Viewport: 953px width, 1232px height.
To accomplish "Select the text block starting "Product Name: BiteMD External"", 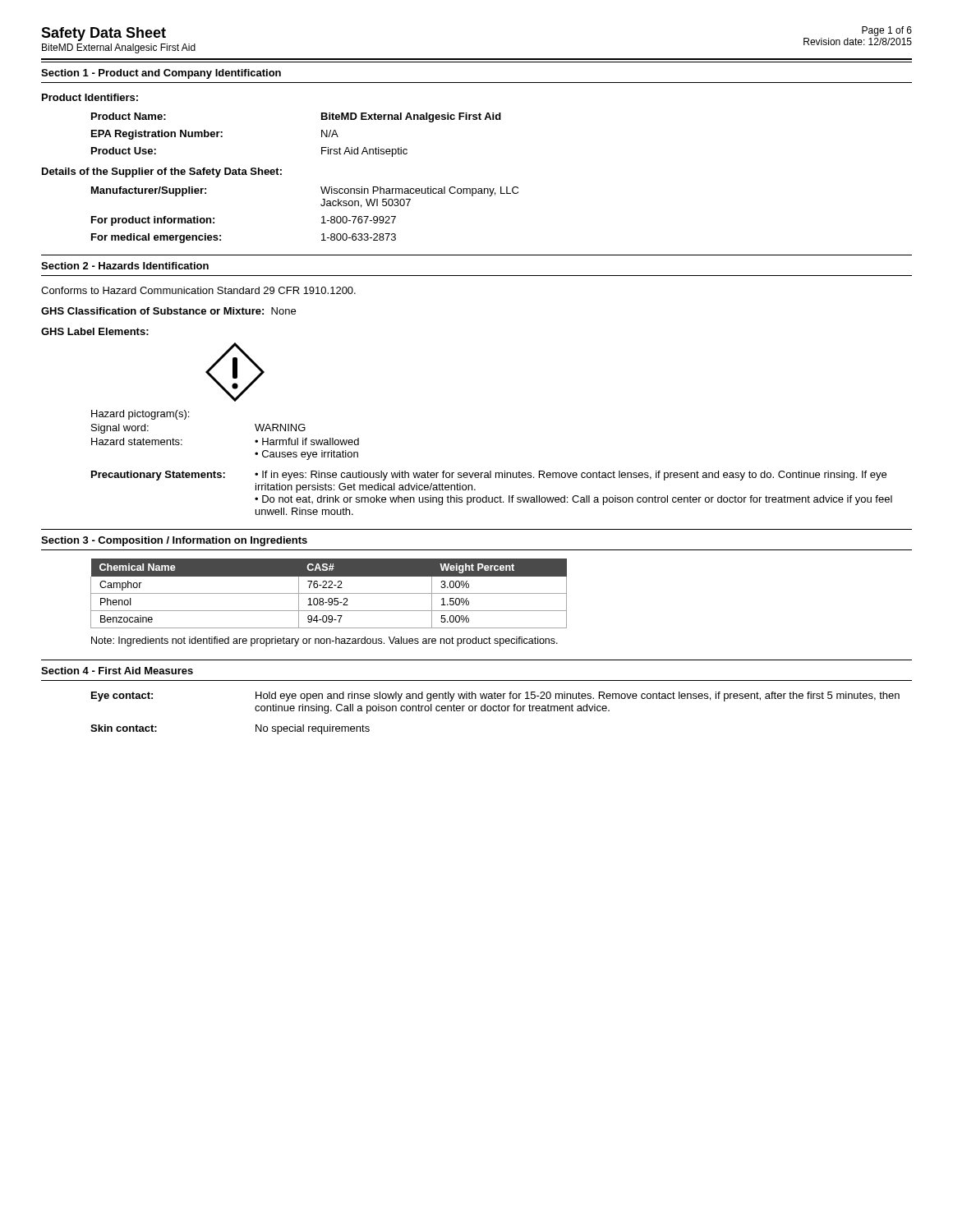I will click(x=129, y=117).
